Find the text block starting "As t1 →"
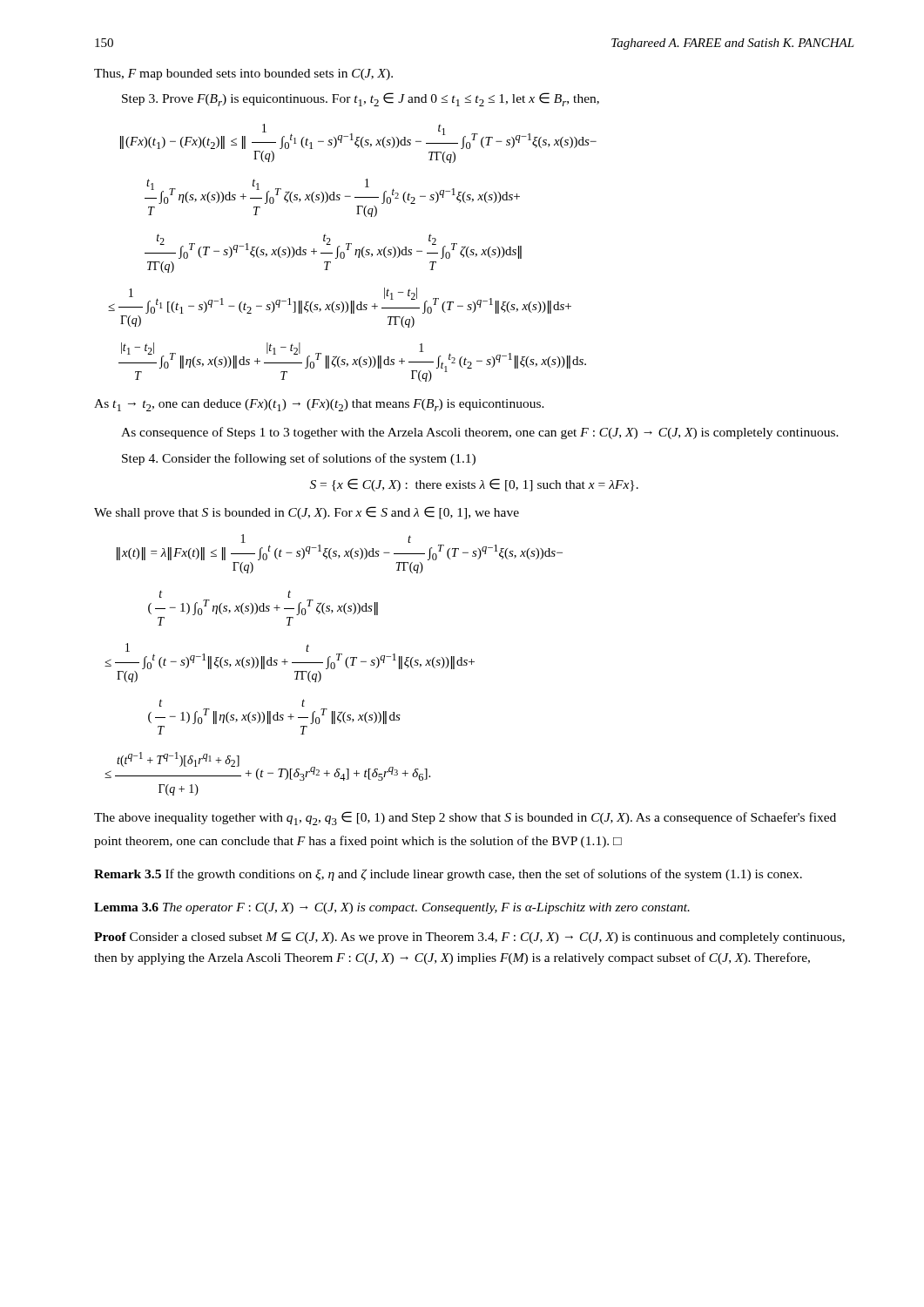The width and height of the screenshot is (924, 1307). tap(319, 405)
